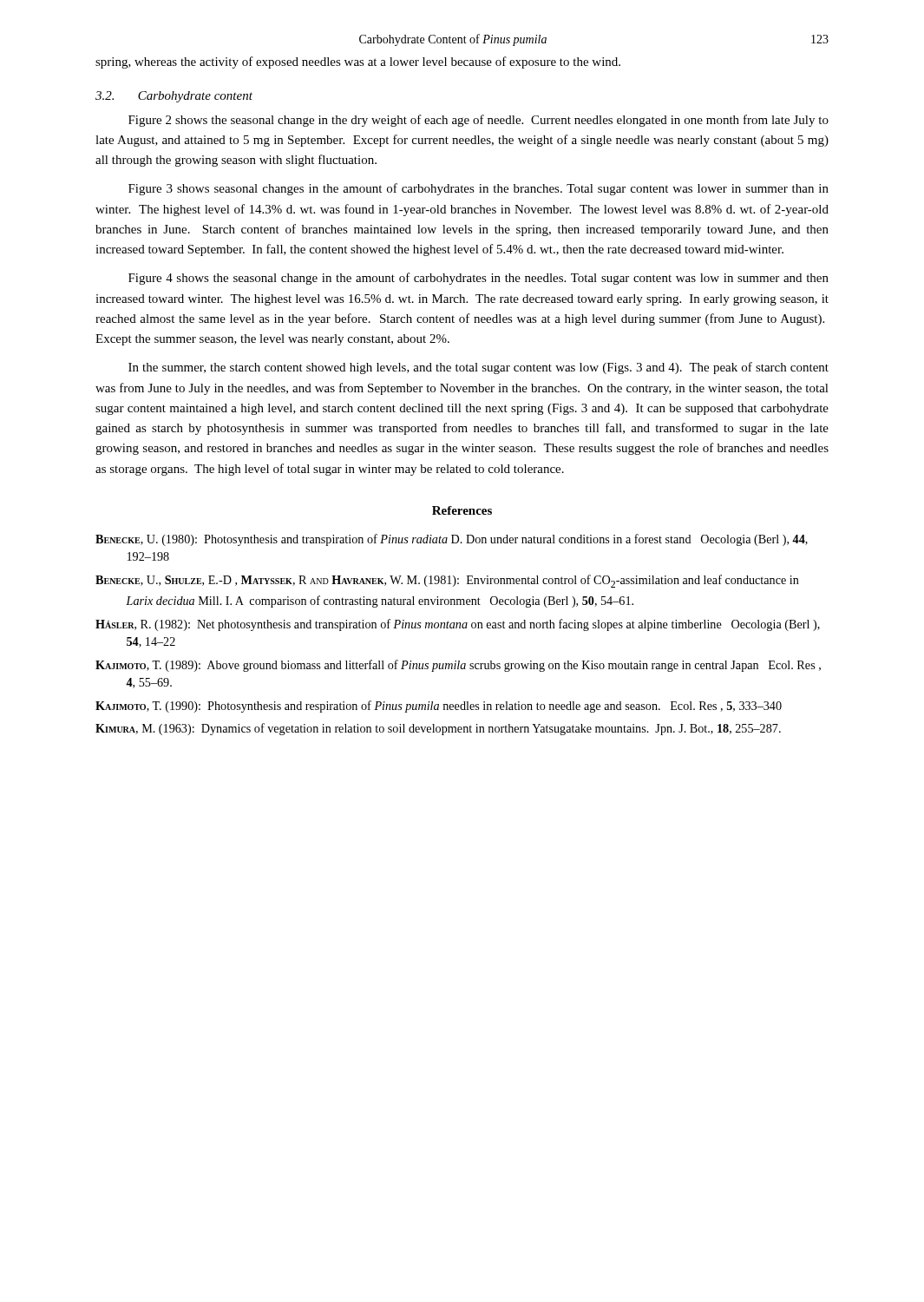Click on the list item that reads "Kajimoto, T. (1990): Photosynthesis and respiration of Pinus"
Image resolution: width=924 pixels, height=1302 pixels.
coord(439,706)
